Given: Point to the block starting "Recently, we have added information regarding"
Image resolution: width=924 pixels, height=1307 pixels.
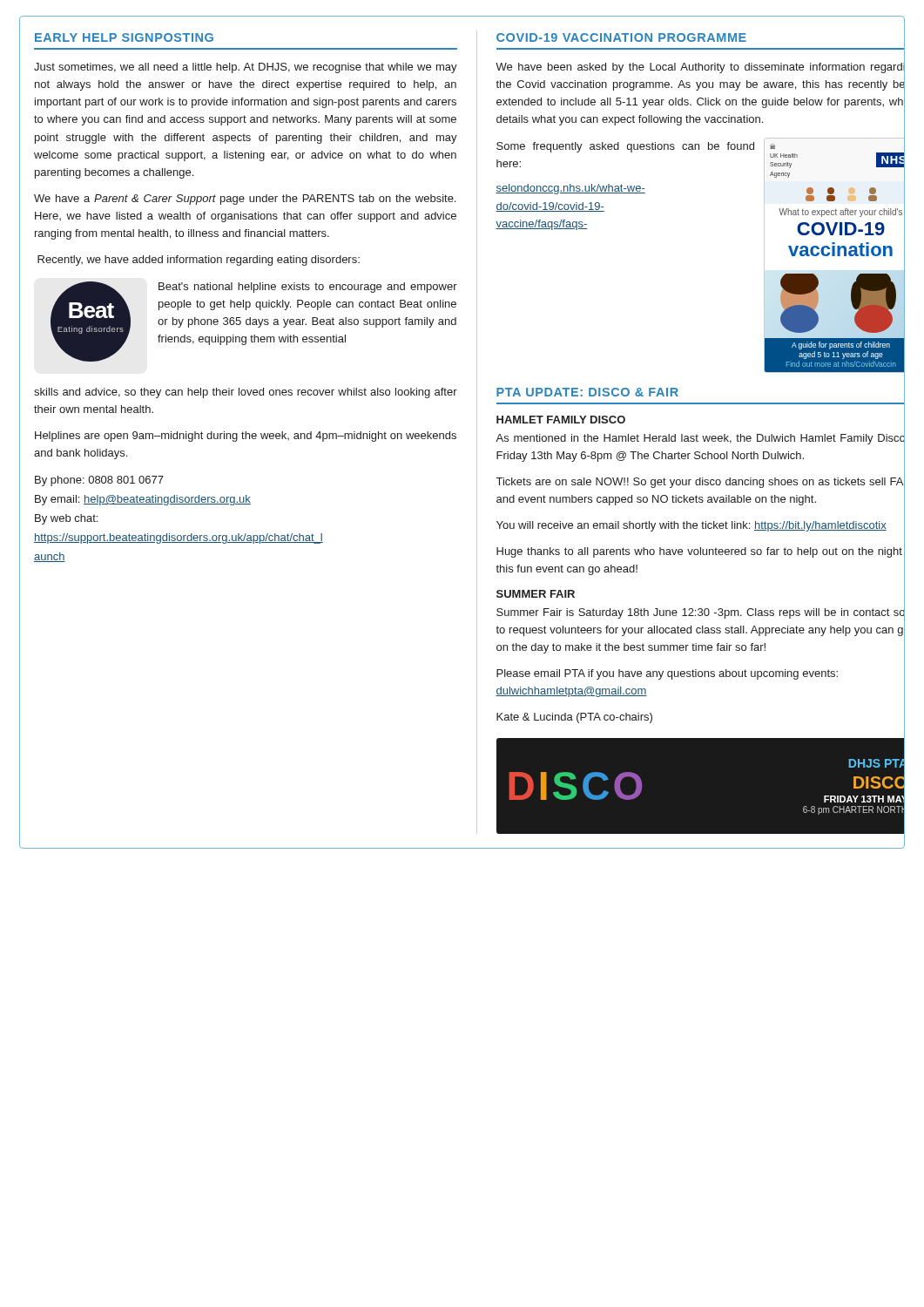Looking at the screenshot, I should [197, 260].
